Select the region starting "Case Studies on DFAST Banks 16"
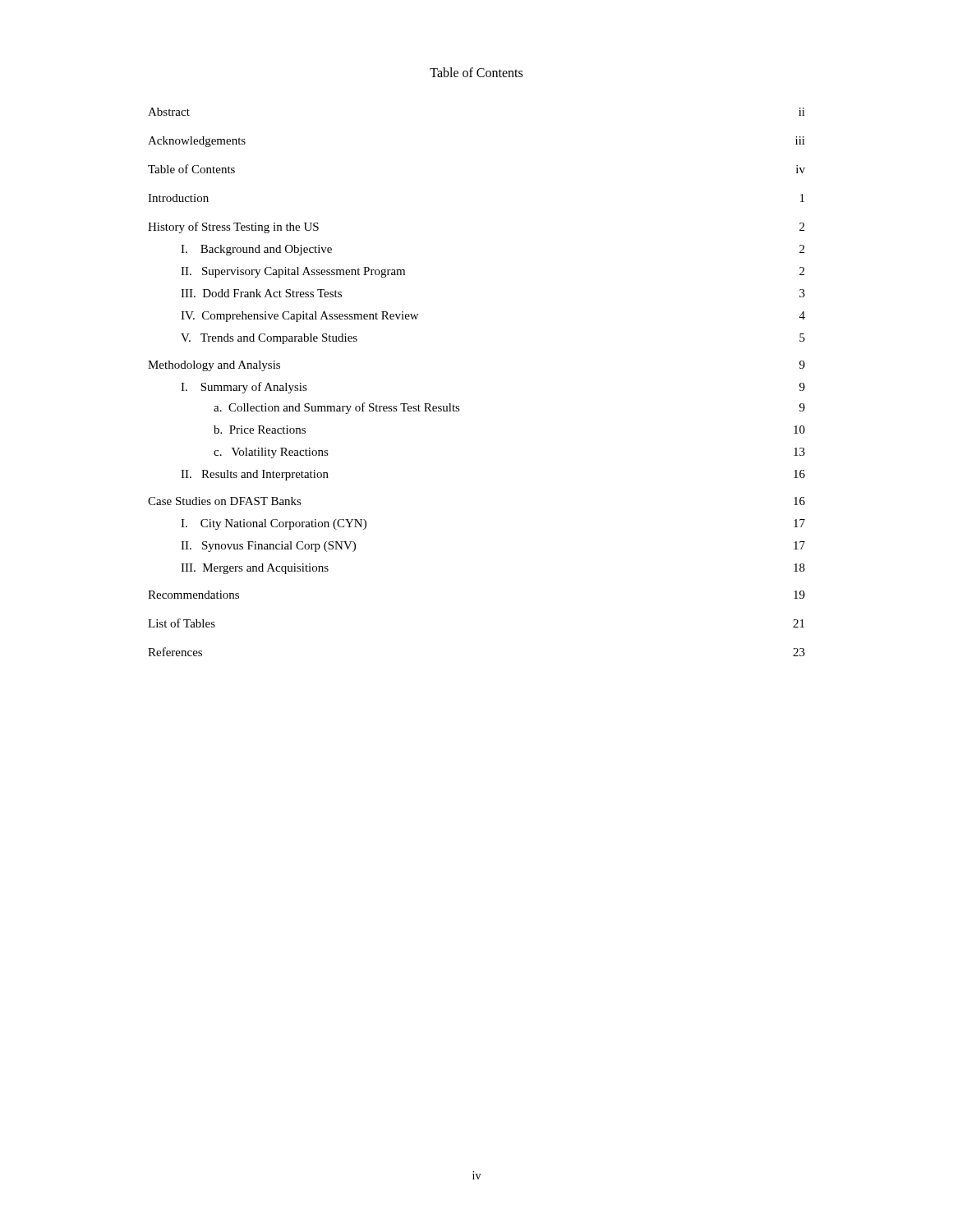953x1232 pixels. point(220,501)
